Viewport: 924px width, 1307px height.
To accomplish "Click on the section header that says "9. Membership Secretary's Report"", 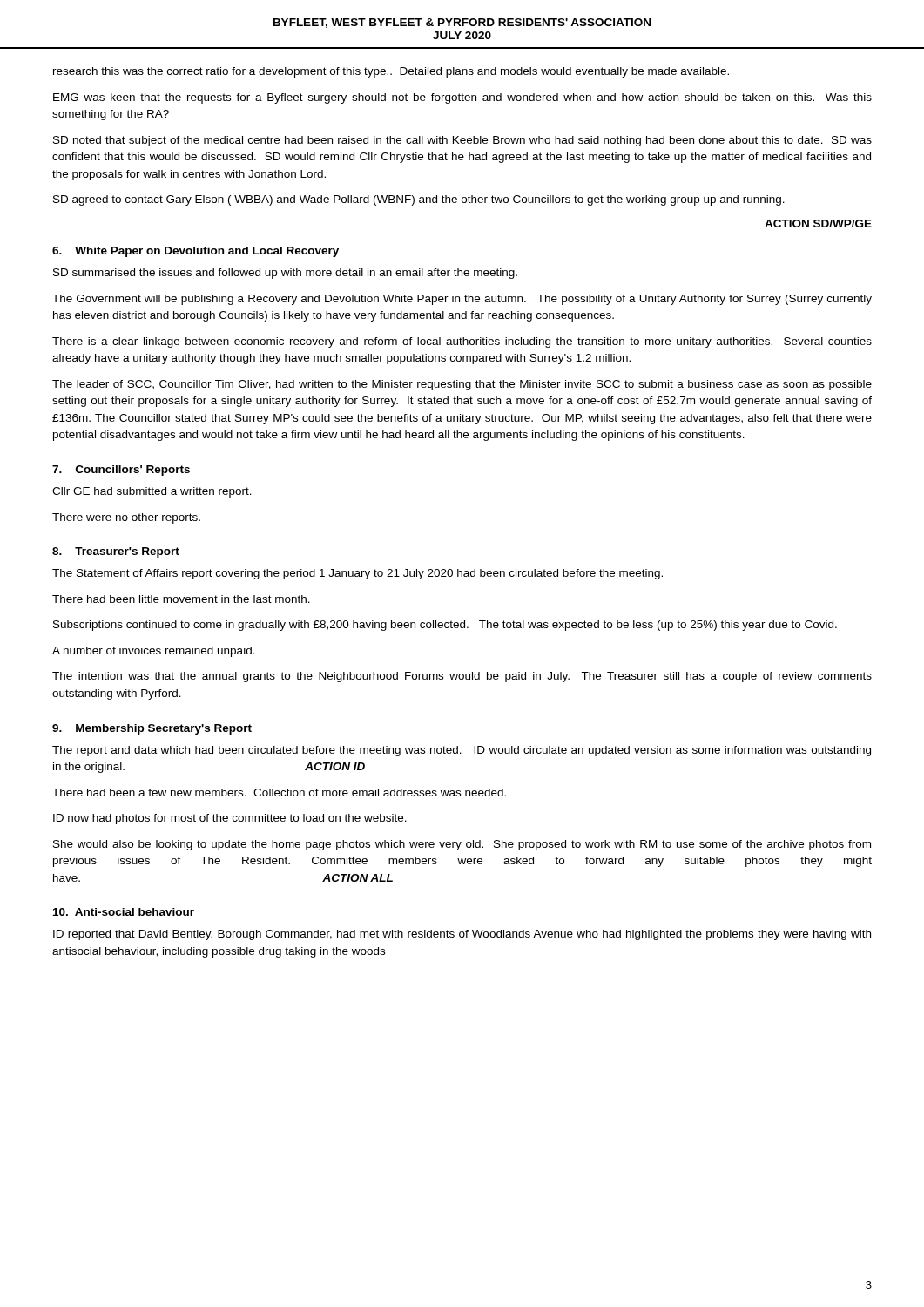I will (152, 728).
